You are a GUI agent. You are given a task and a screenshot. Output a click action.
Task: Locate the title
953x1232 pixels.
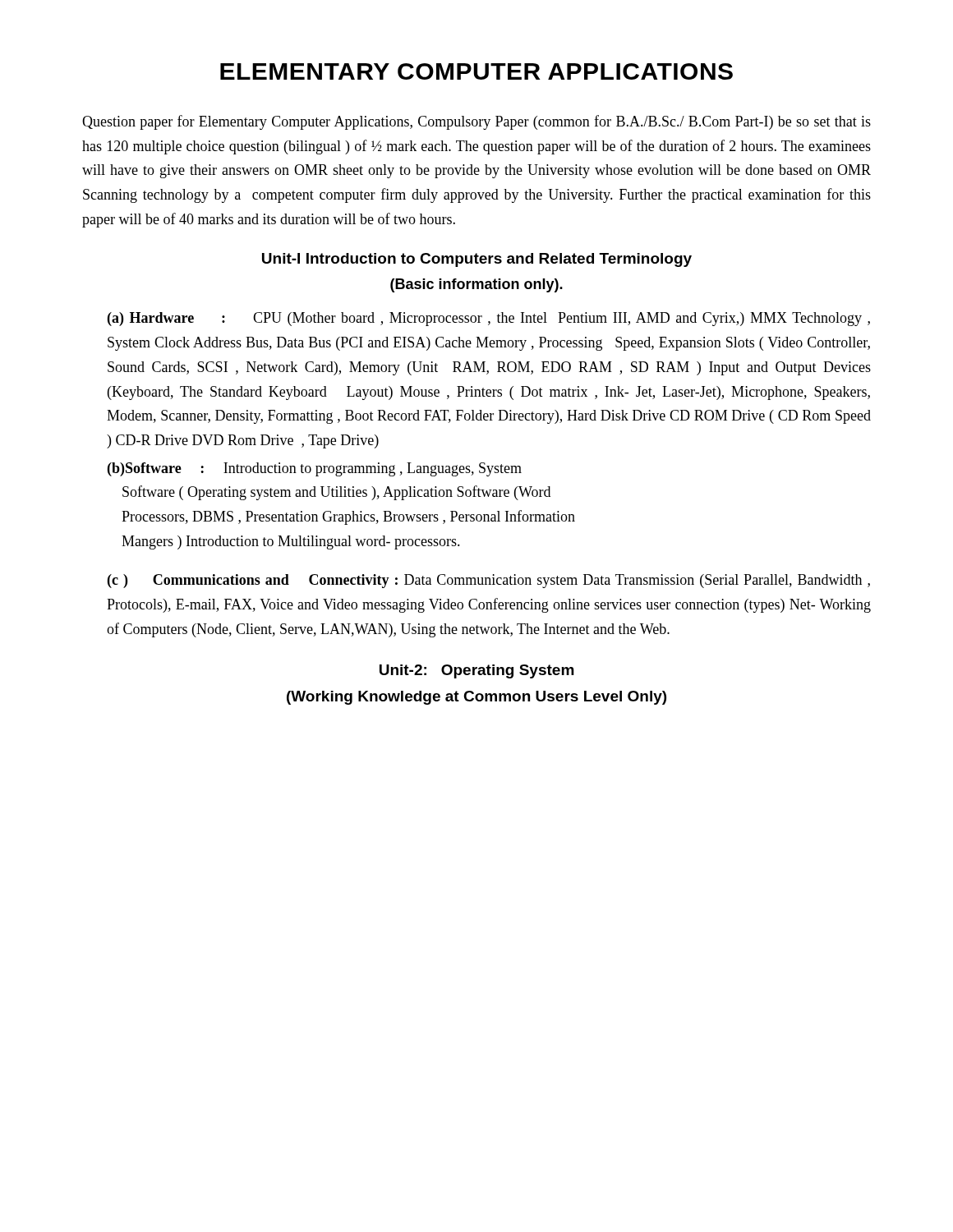click(x=476, y=71)
